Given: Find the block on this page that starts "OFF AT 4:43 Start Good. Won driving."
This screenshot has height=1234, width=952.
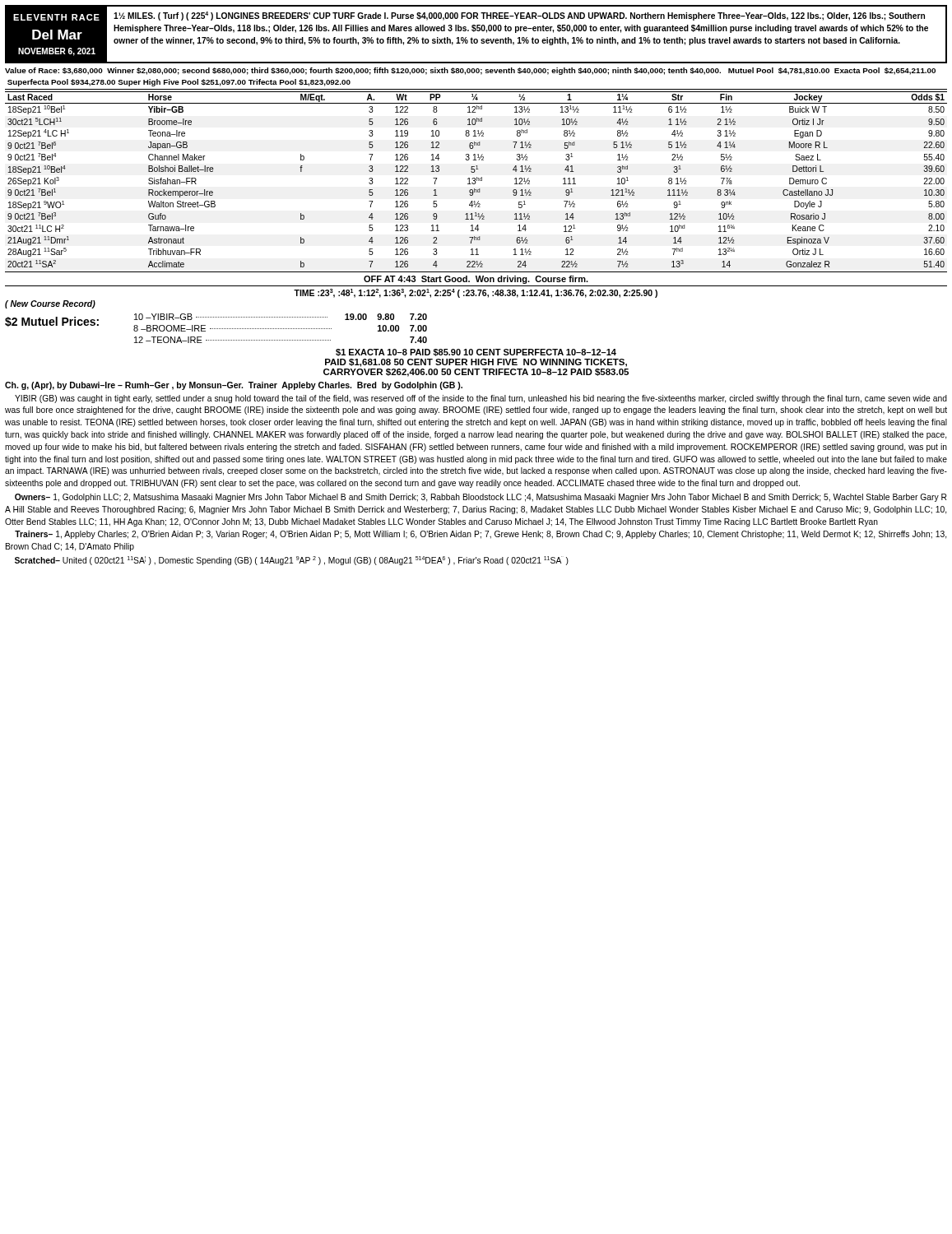Looking at the screenshot, I should pyautogui.click(x=476, y=279).
